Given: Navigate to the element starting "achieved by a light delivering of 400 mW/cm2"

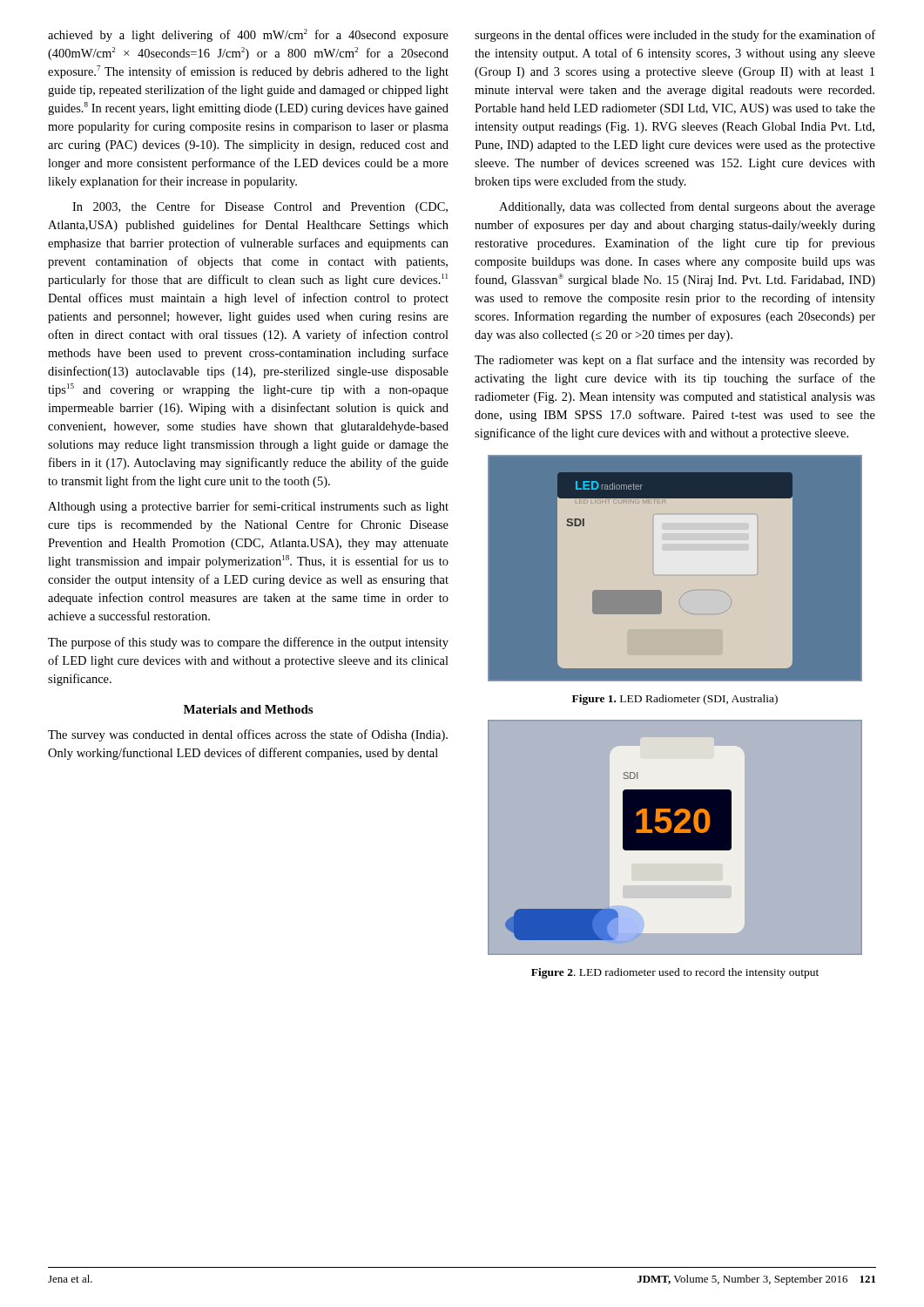Looking at the screenshot, I should click(248, 109).
